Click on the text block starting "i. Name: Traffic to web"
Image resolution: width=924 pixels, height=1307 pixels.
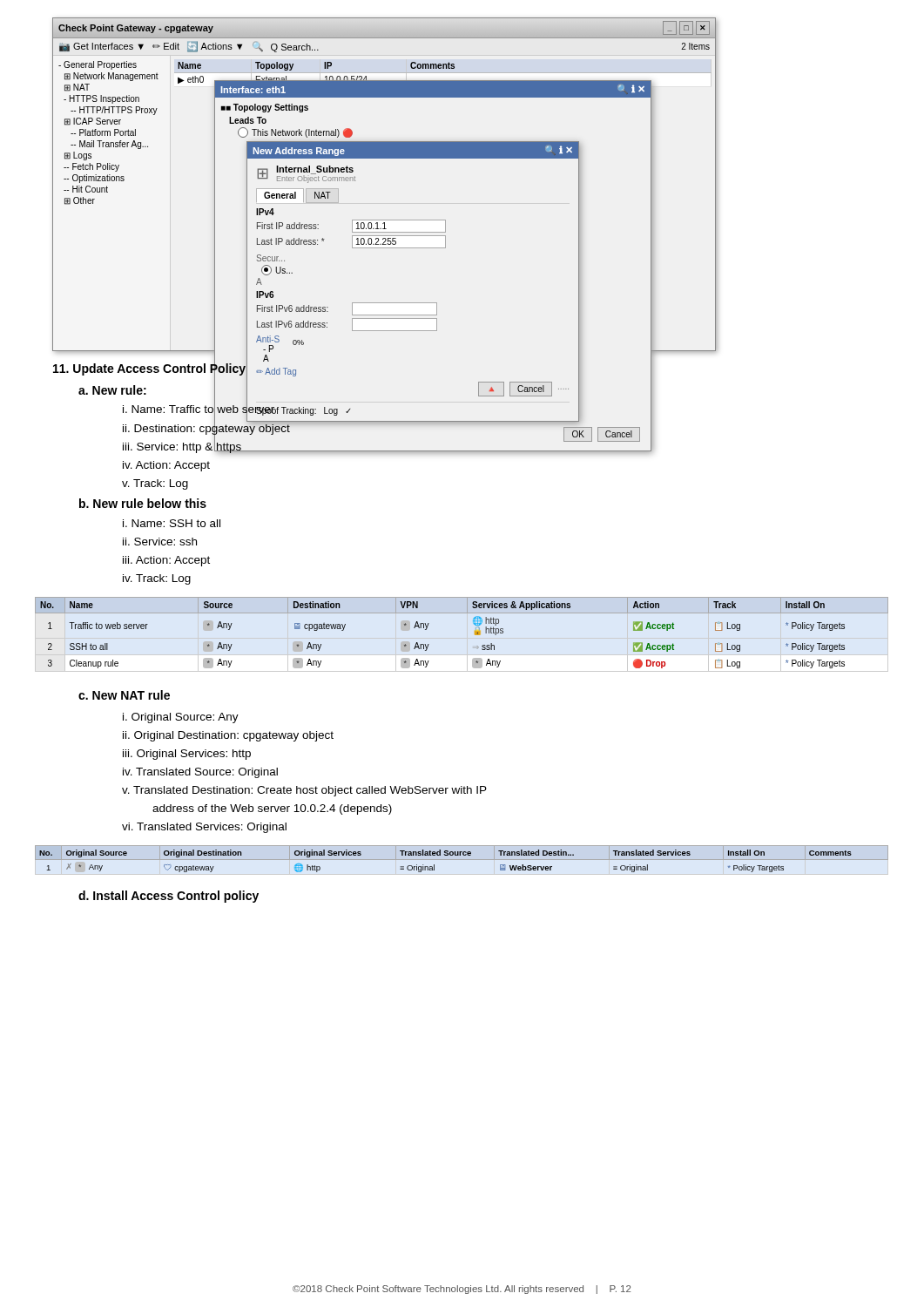pos(198,409)
